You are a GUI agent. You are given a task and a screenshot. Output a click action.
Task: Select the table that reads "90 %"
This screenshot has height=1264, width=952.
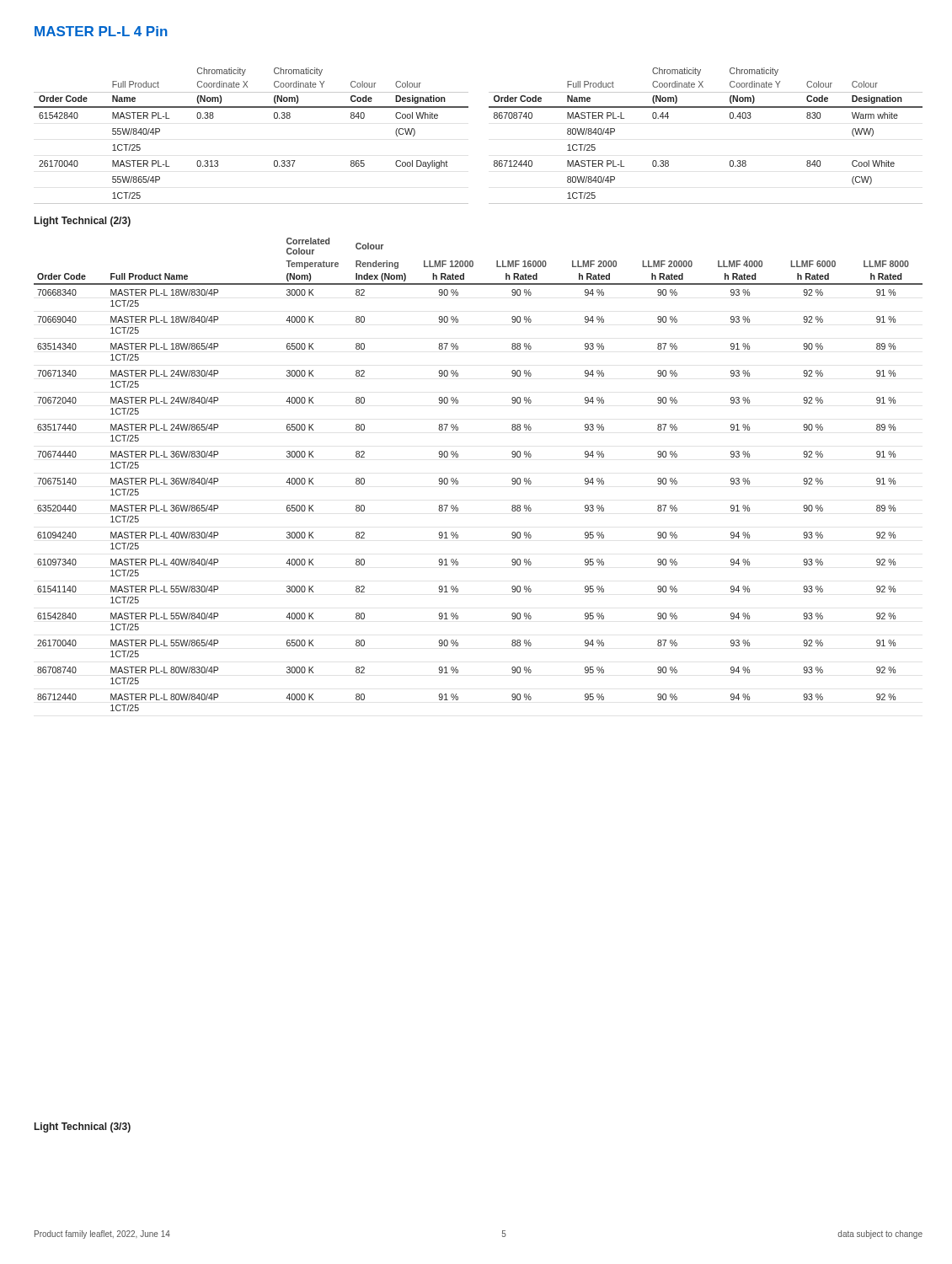478,475
